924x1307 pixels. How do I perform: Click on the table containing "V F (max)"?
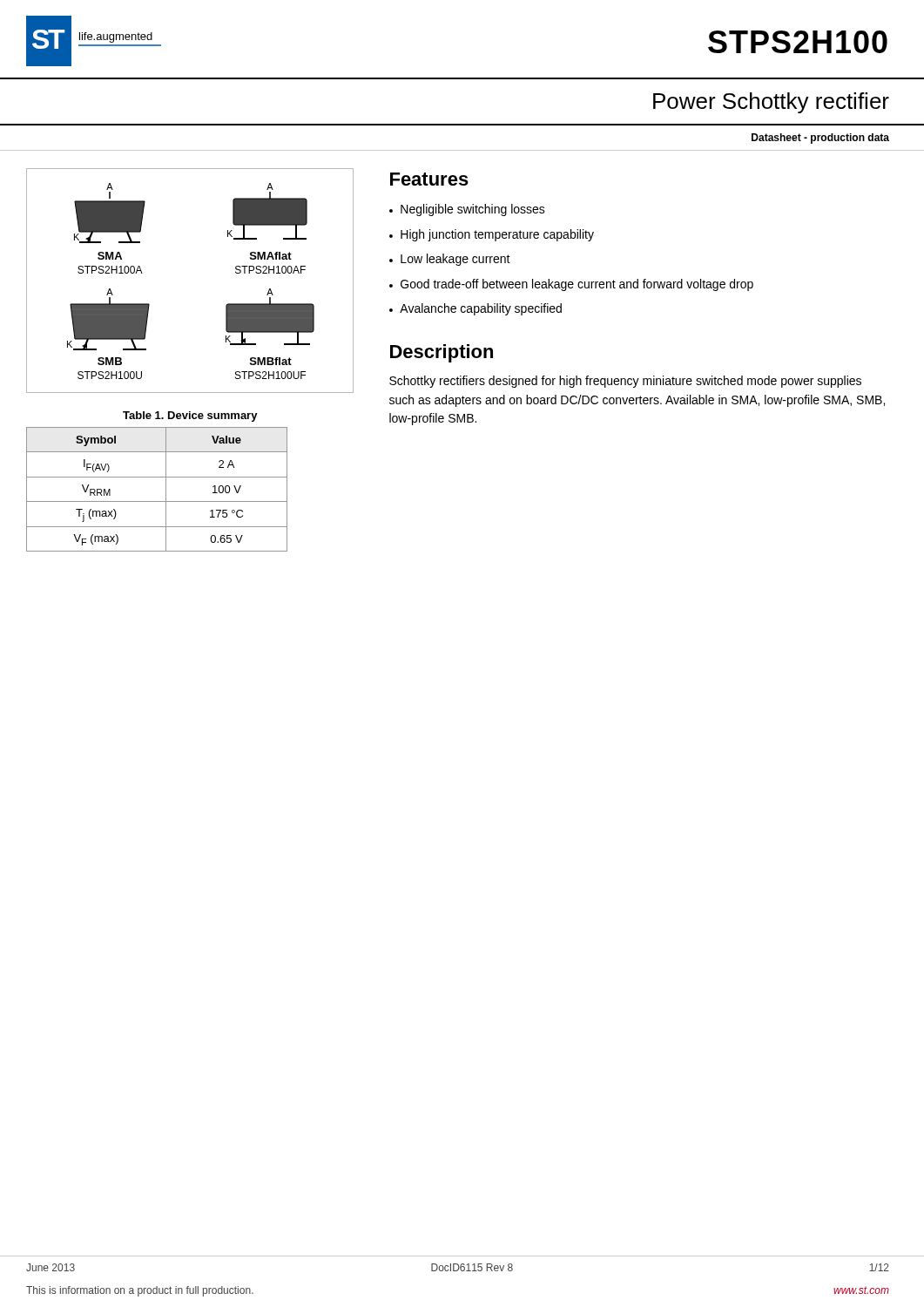[190, 489]
